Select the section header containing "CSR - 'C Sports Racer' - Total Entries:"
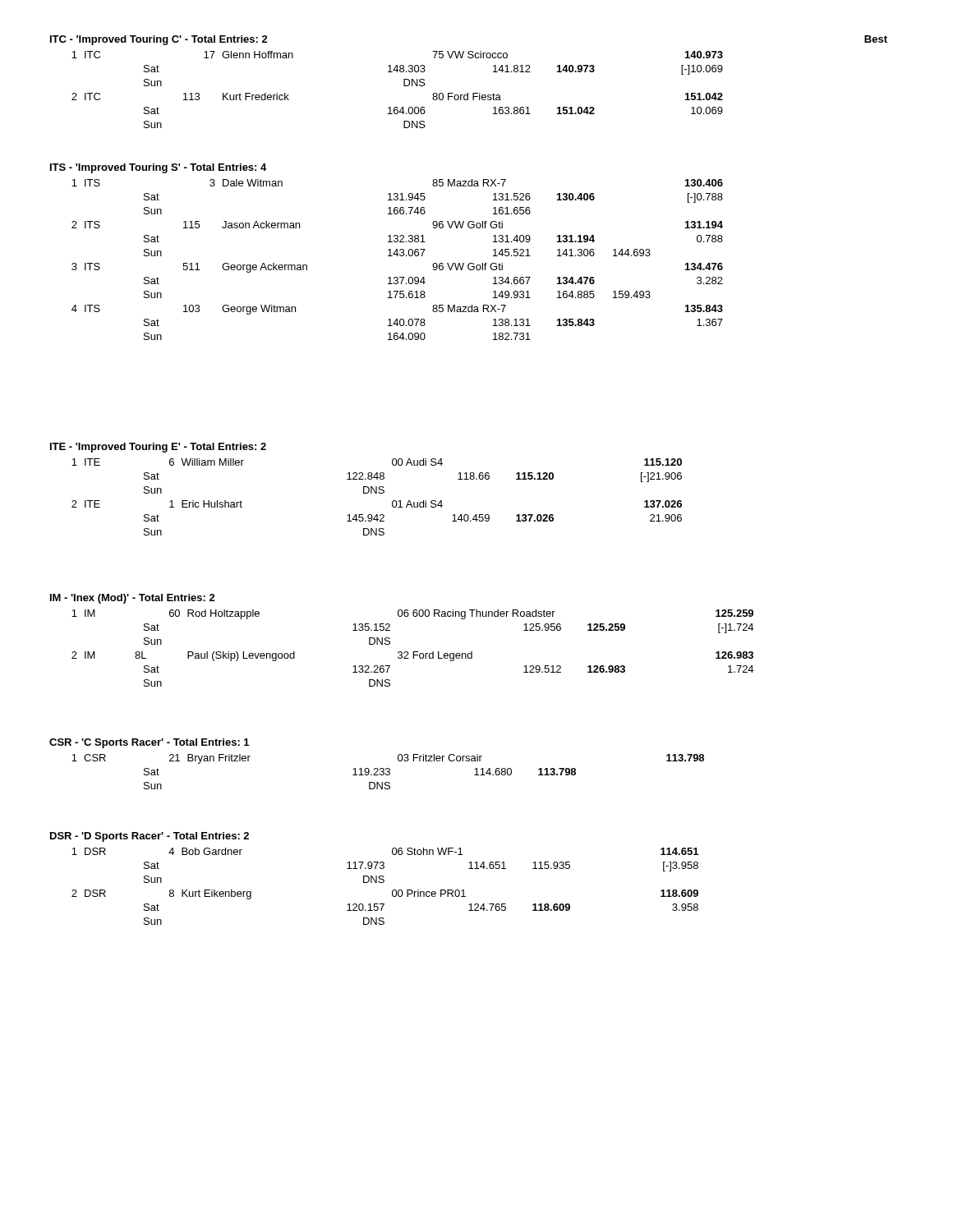Screen dimensions: 1232x953 point(149,742)
